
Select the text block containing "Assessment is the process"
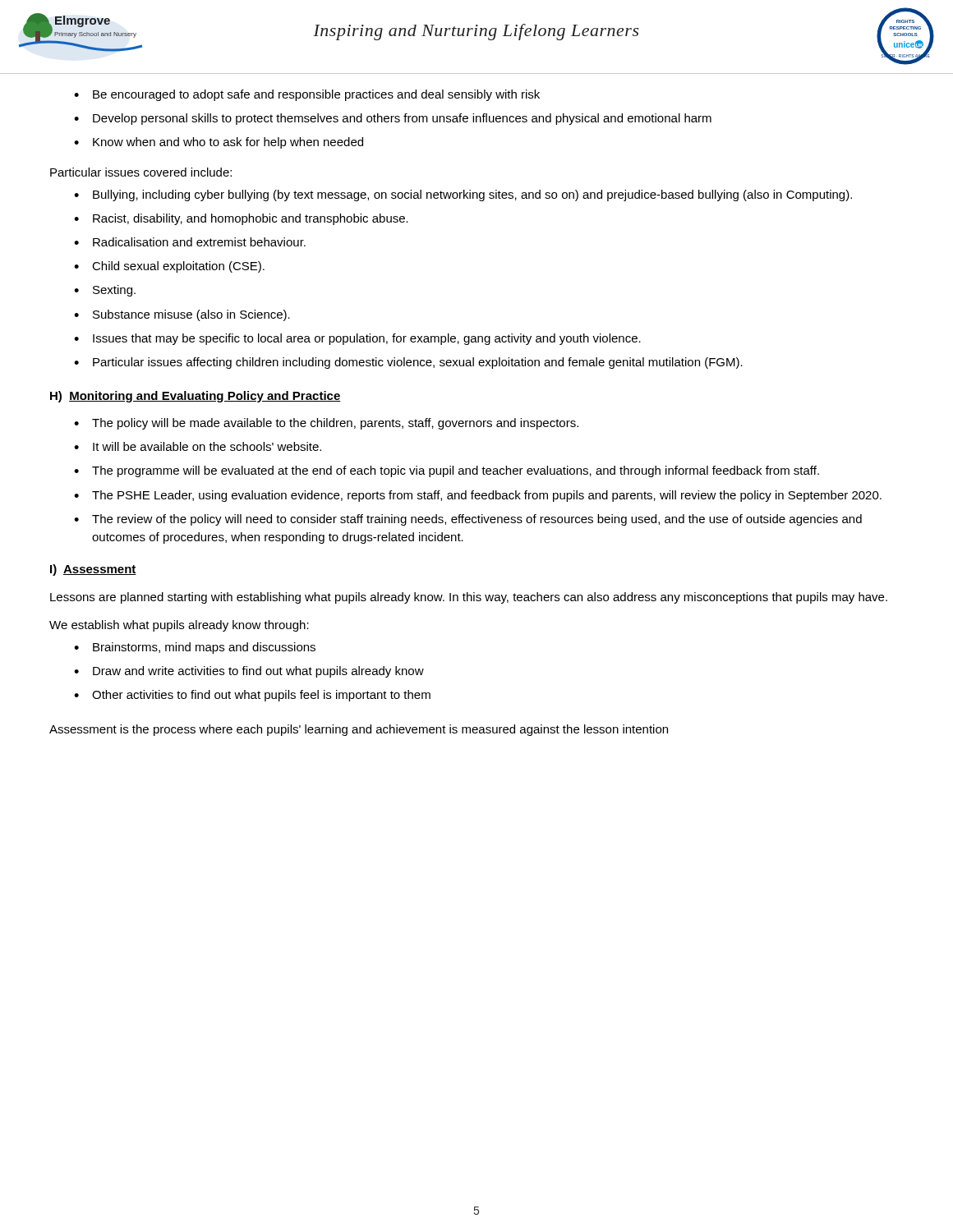[x=359, y=729]
